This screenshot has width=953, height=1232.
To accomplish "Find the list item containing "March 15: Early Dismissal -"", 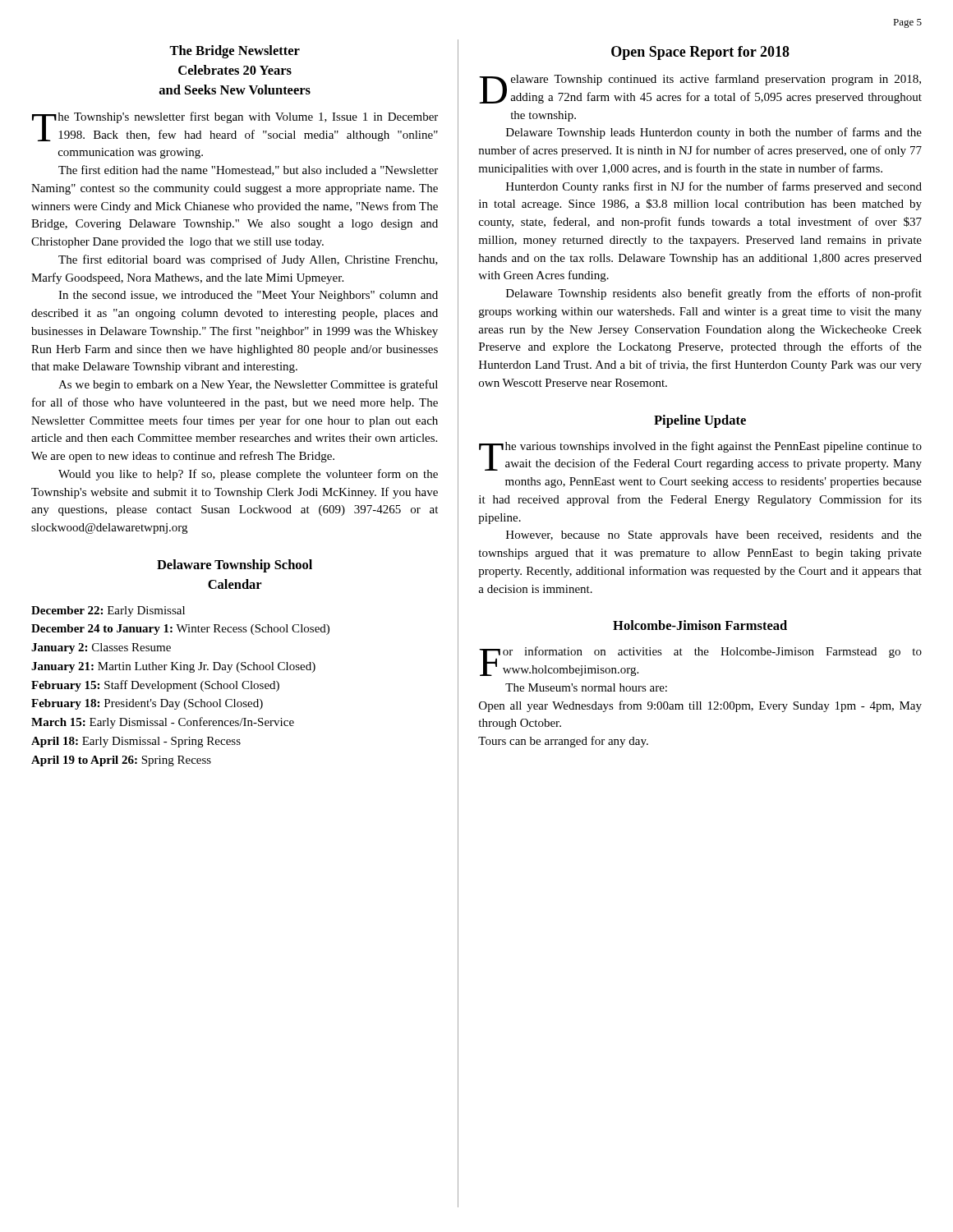I will pos(163,722).
